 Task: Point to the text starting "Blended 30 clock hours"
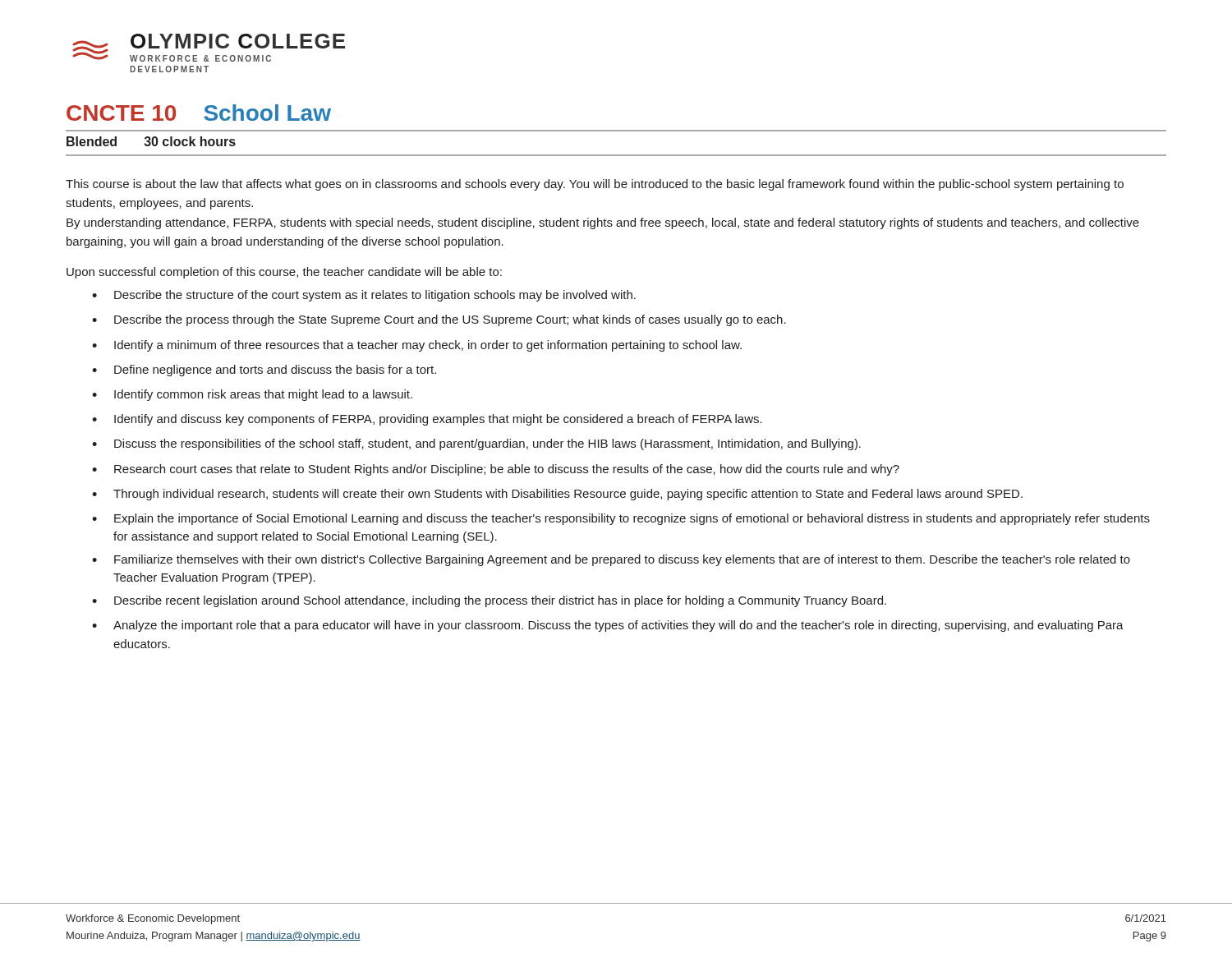point(151,142)
